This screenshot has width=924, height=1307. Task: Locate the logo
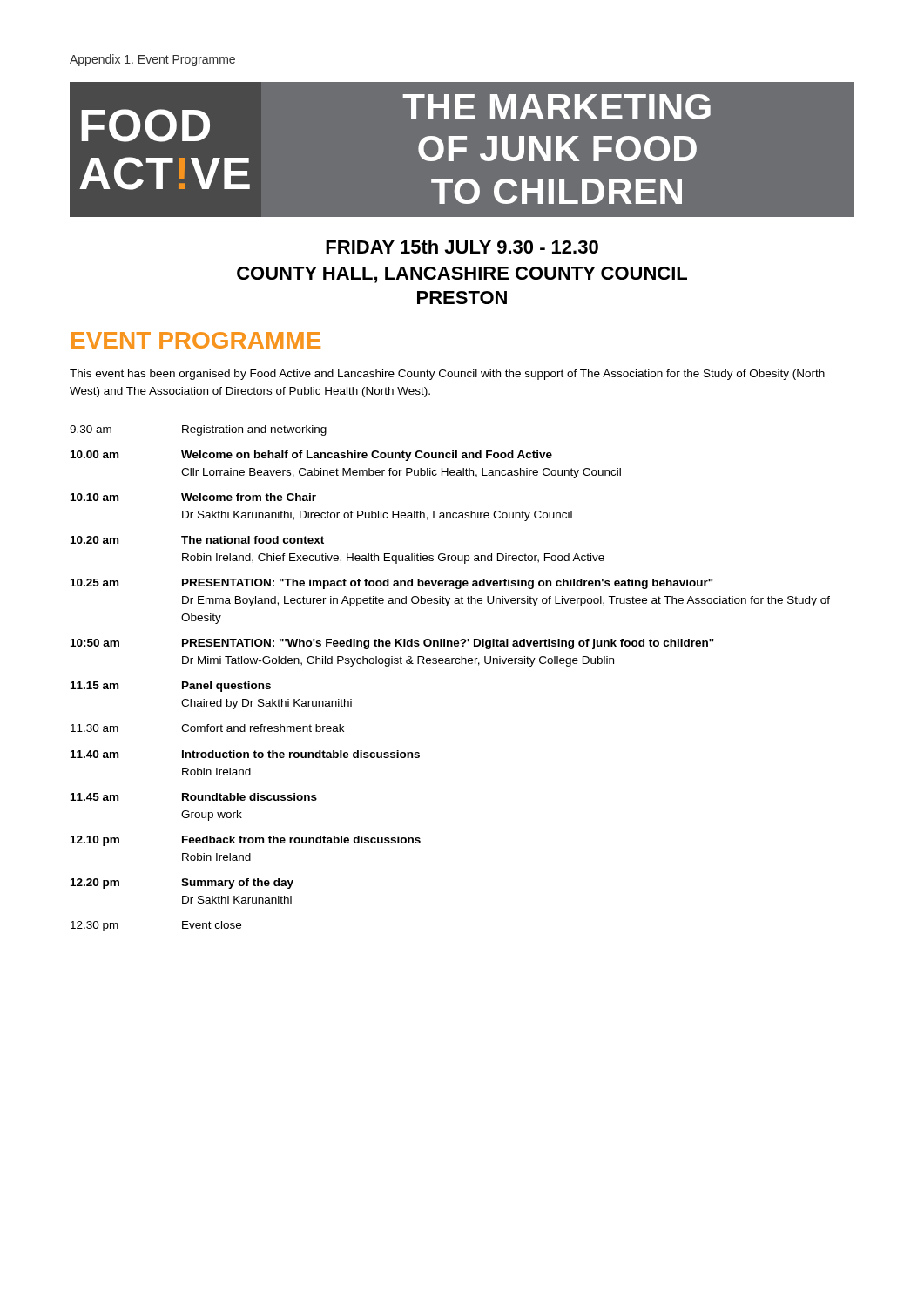point(462,149)
